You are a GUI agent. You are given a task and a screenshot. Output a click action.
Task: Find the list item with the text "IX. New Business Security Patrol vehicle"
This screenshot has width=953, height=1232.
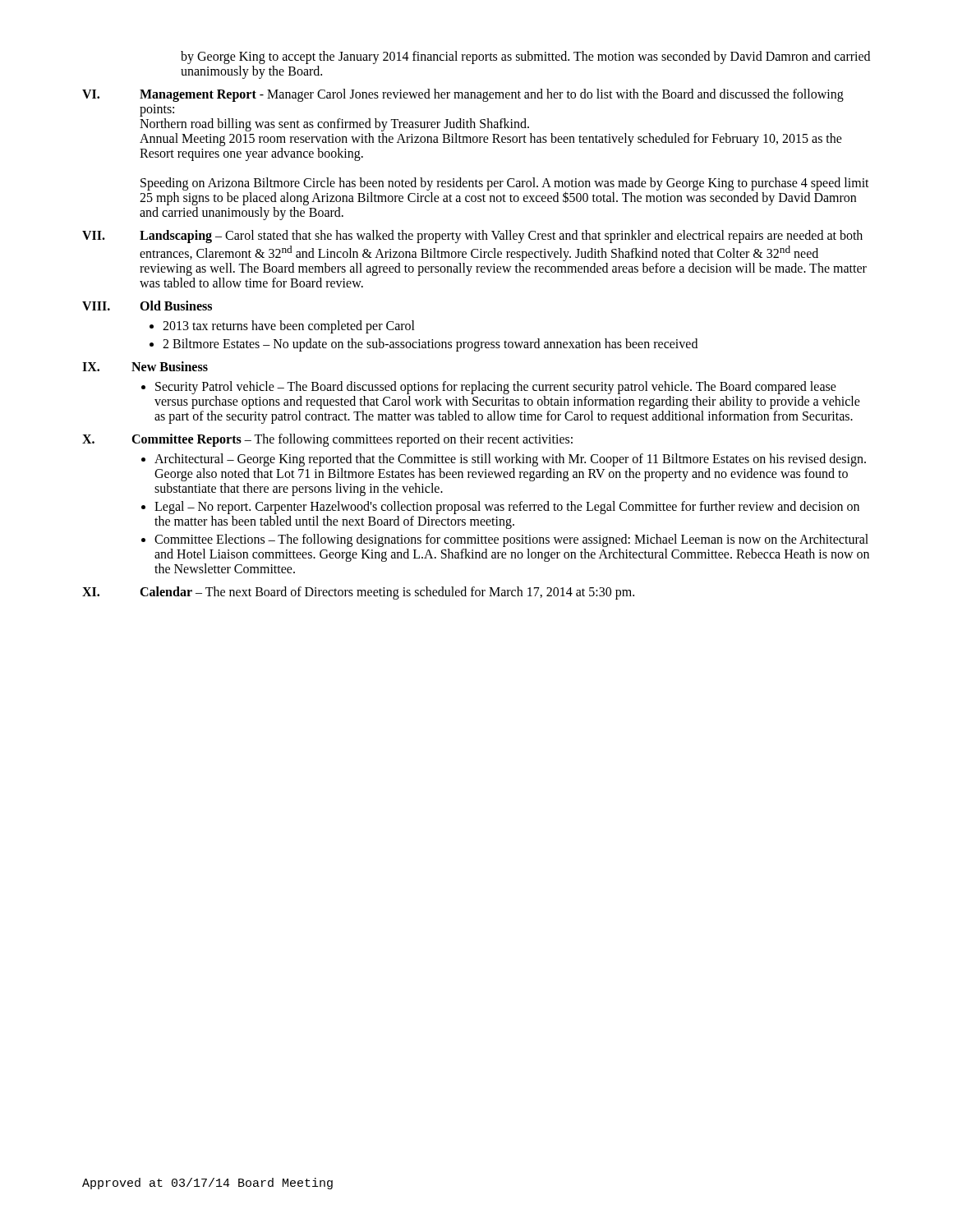click(x=476, y=394)
